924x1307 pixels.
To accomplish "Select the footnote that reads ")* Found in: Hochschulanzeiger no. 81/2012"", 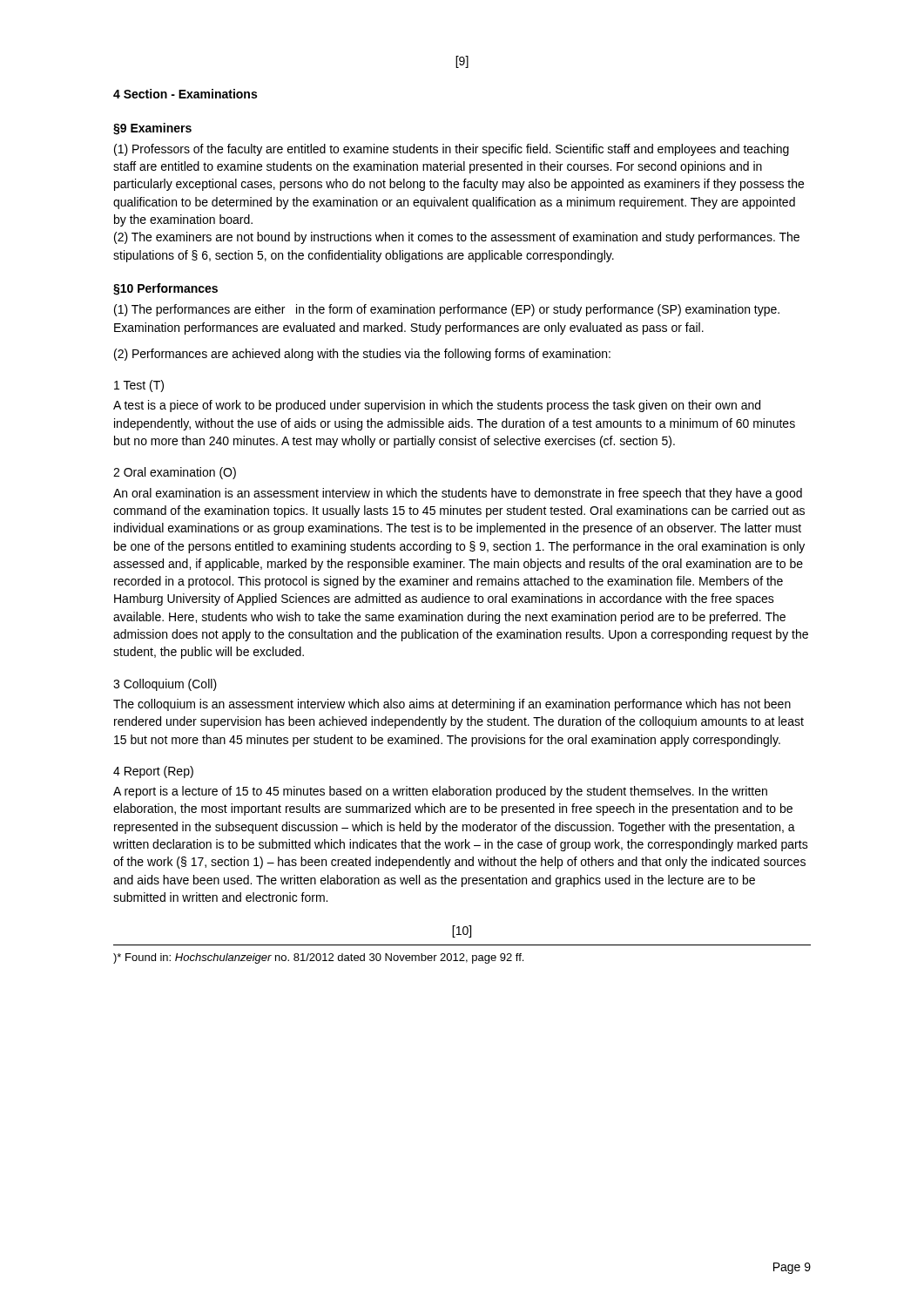I will 319,958.
